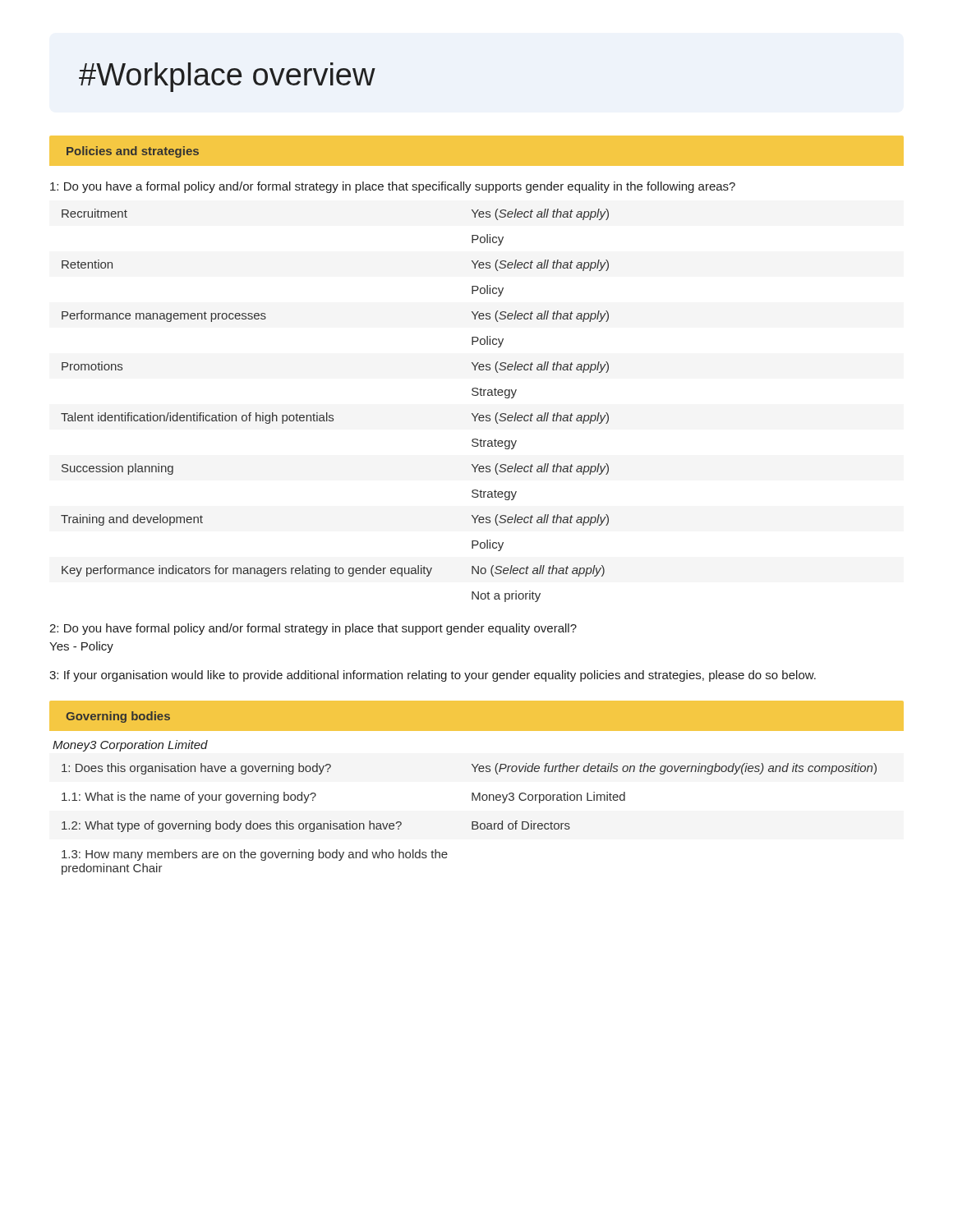The image size is (953, 1232).
Task: Locate the caption with the text "Money3 Corporation Limited"
Action: point(476,742)
